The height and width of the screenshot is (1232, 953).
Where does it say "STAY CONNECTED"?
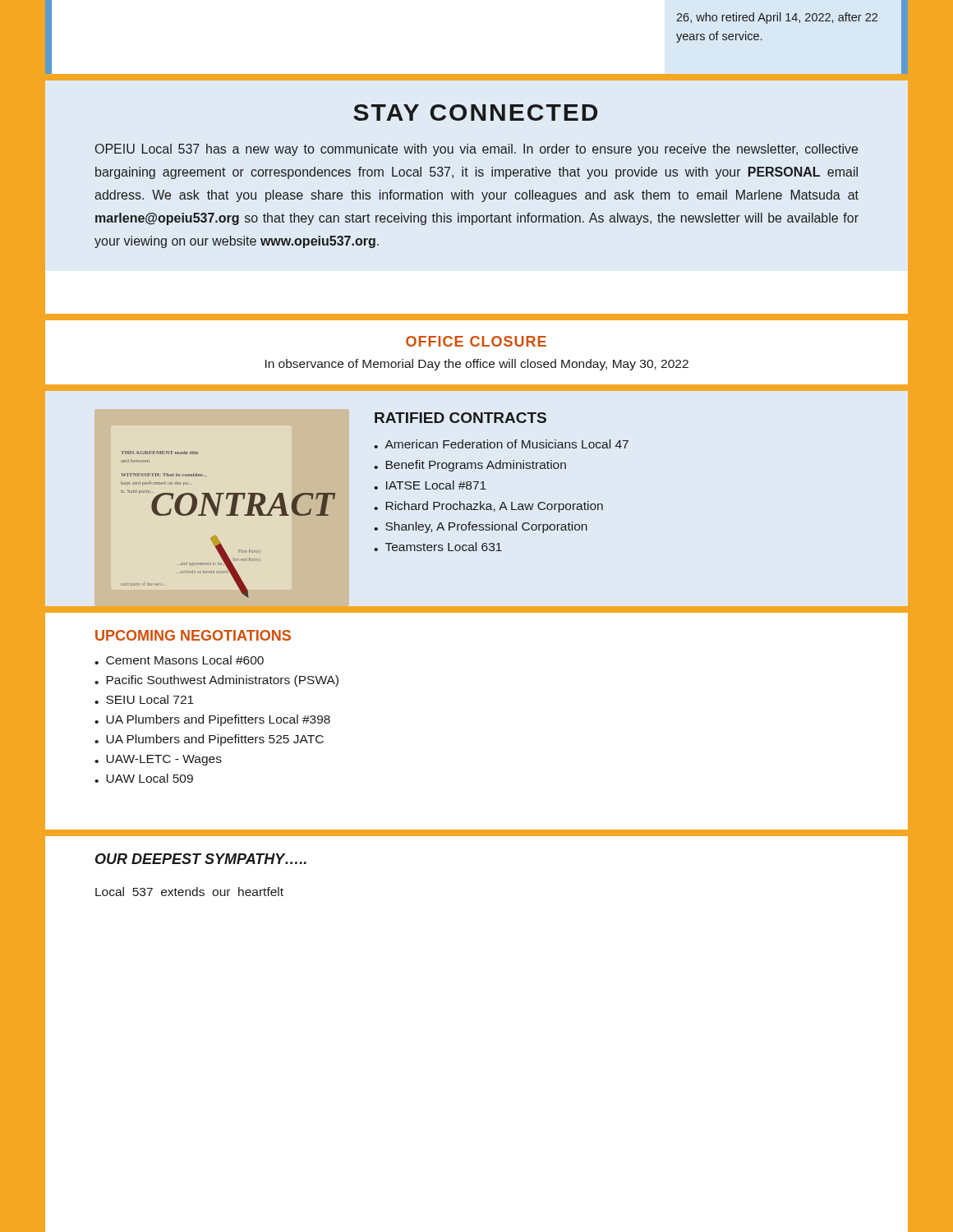[x=476, y=112]
